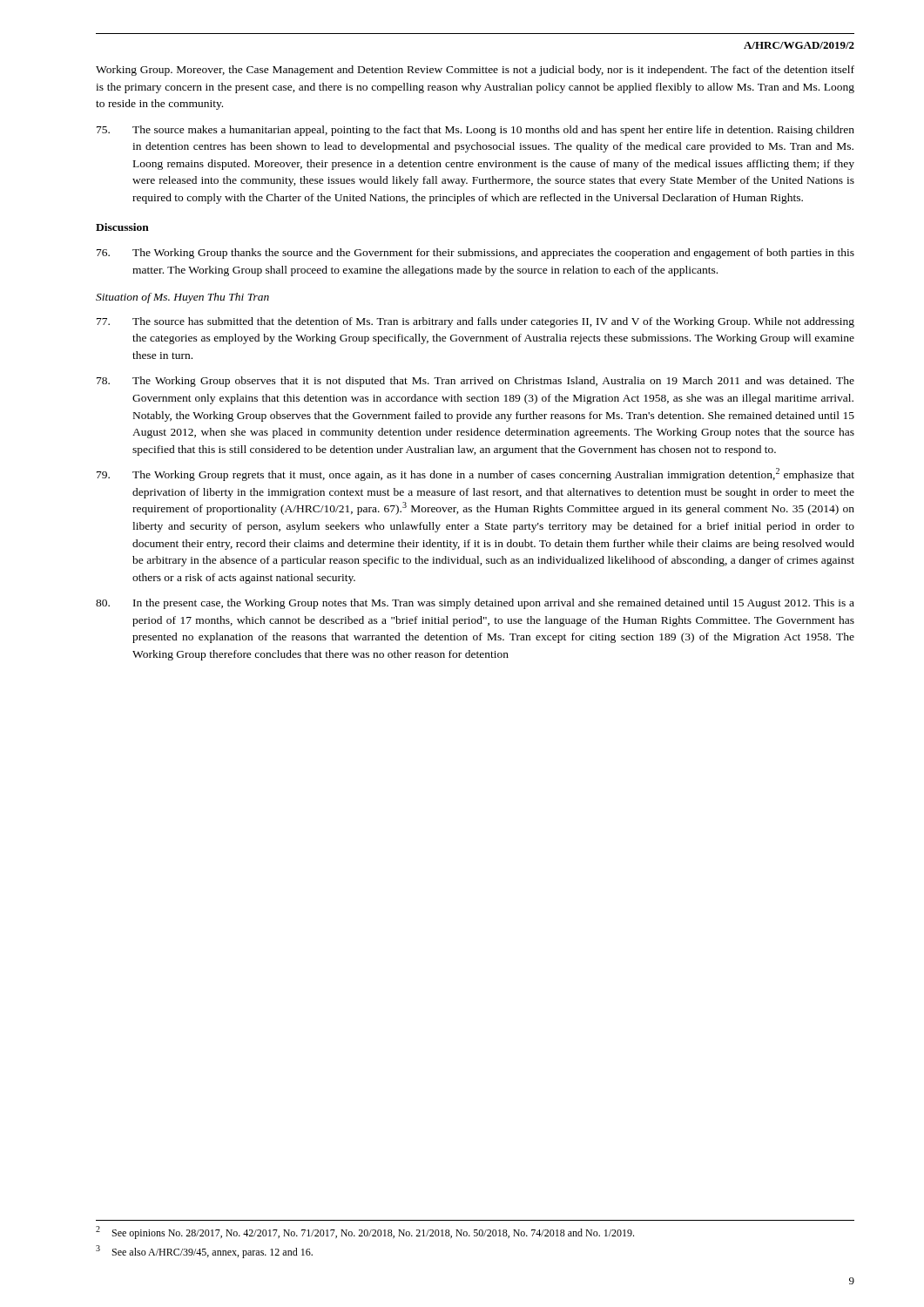The image size is (924, 1307).
Task: Select the text block that reads "In the present case,"
Action: [x=475, y=629]
